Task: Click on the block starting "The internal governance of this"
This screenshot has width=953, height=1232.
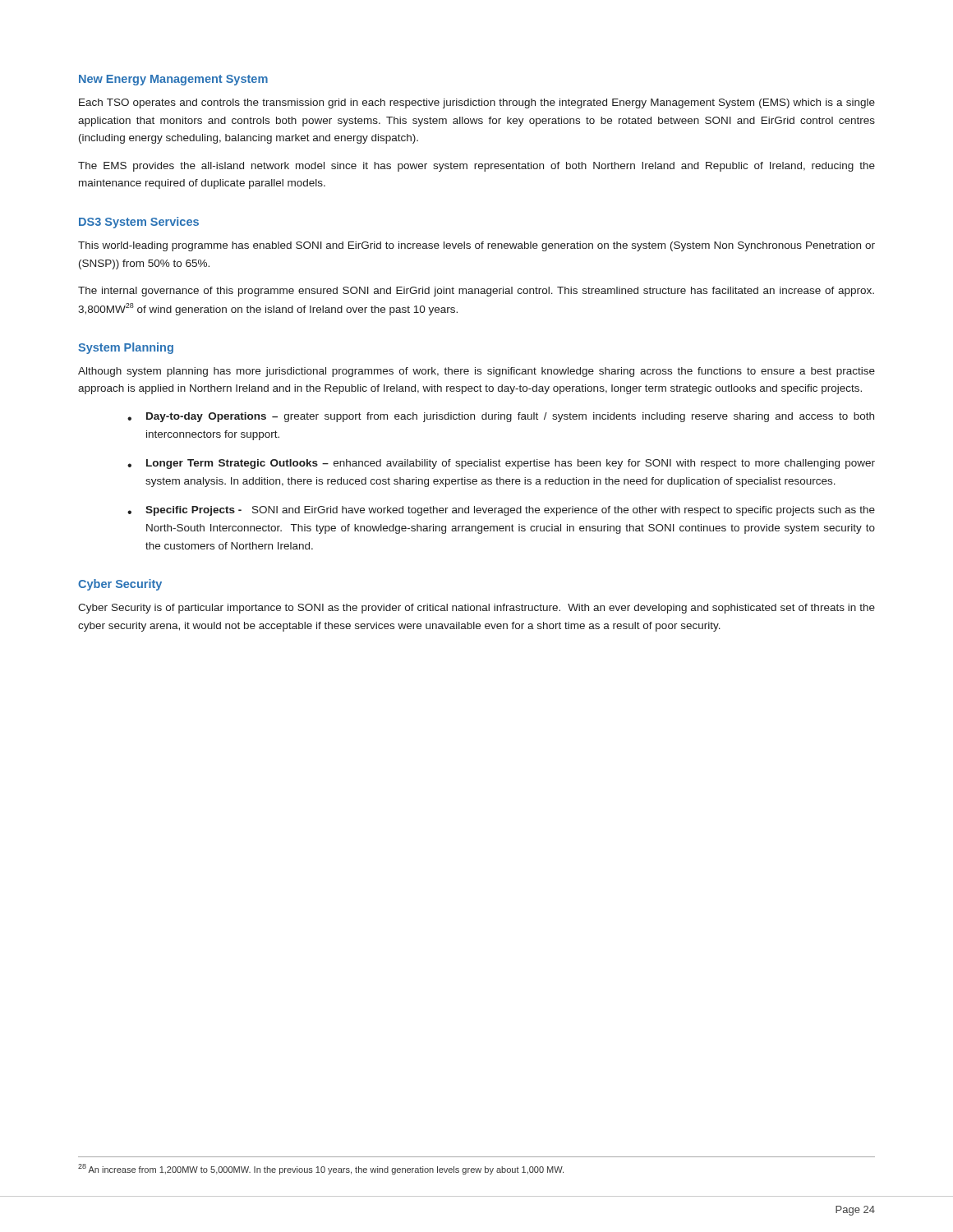Action: coord(476,300)
